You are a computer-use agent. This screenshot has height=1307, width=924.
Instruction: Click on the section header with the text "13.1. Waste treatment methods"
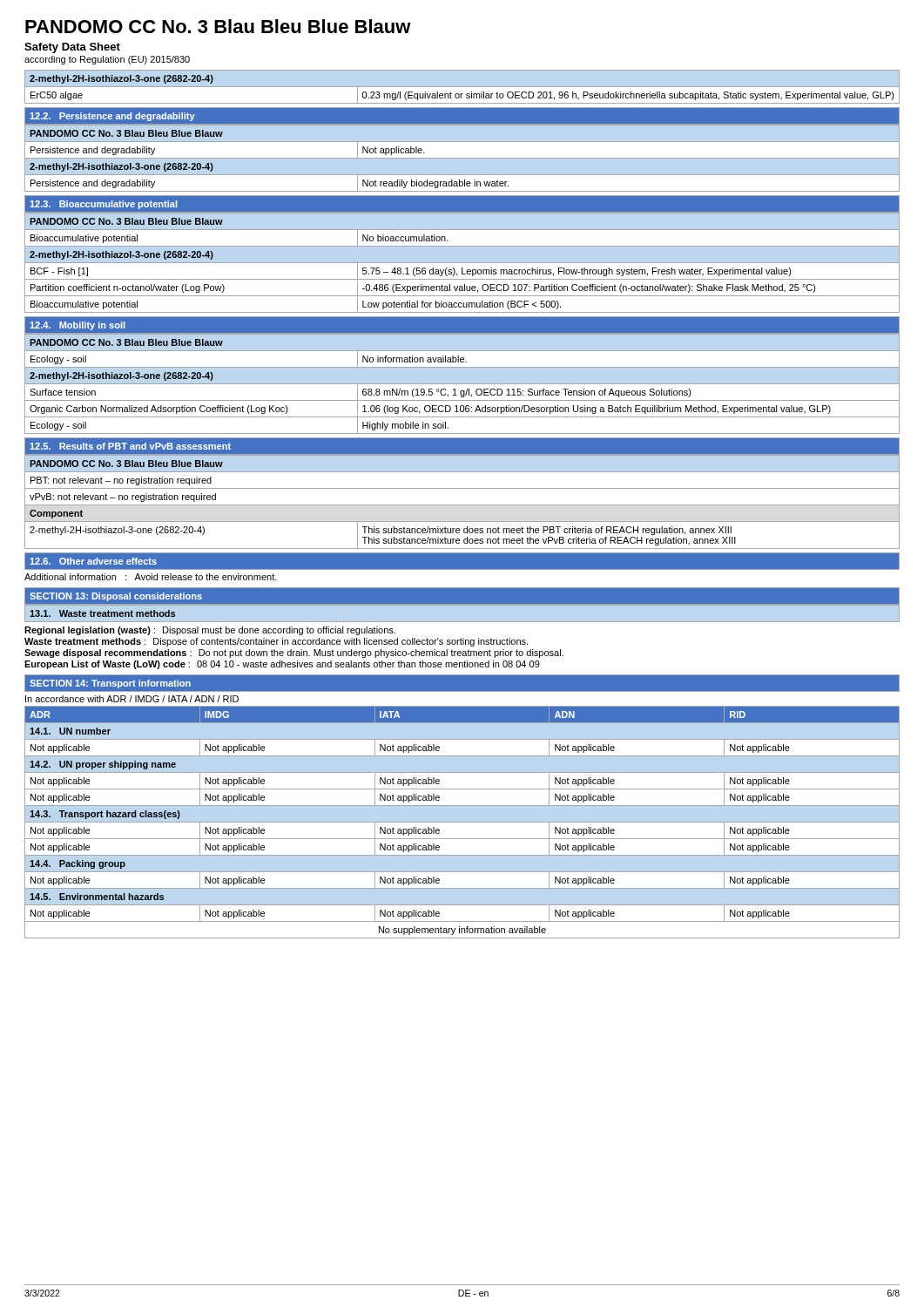[x=462, y=613]
